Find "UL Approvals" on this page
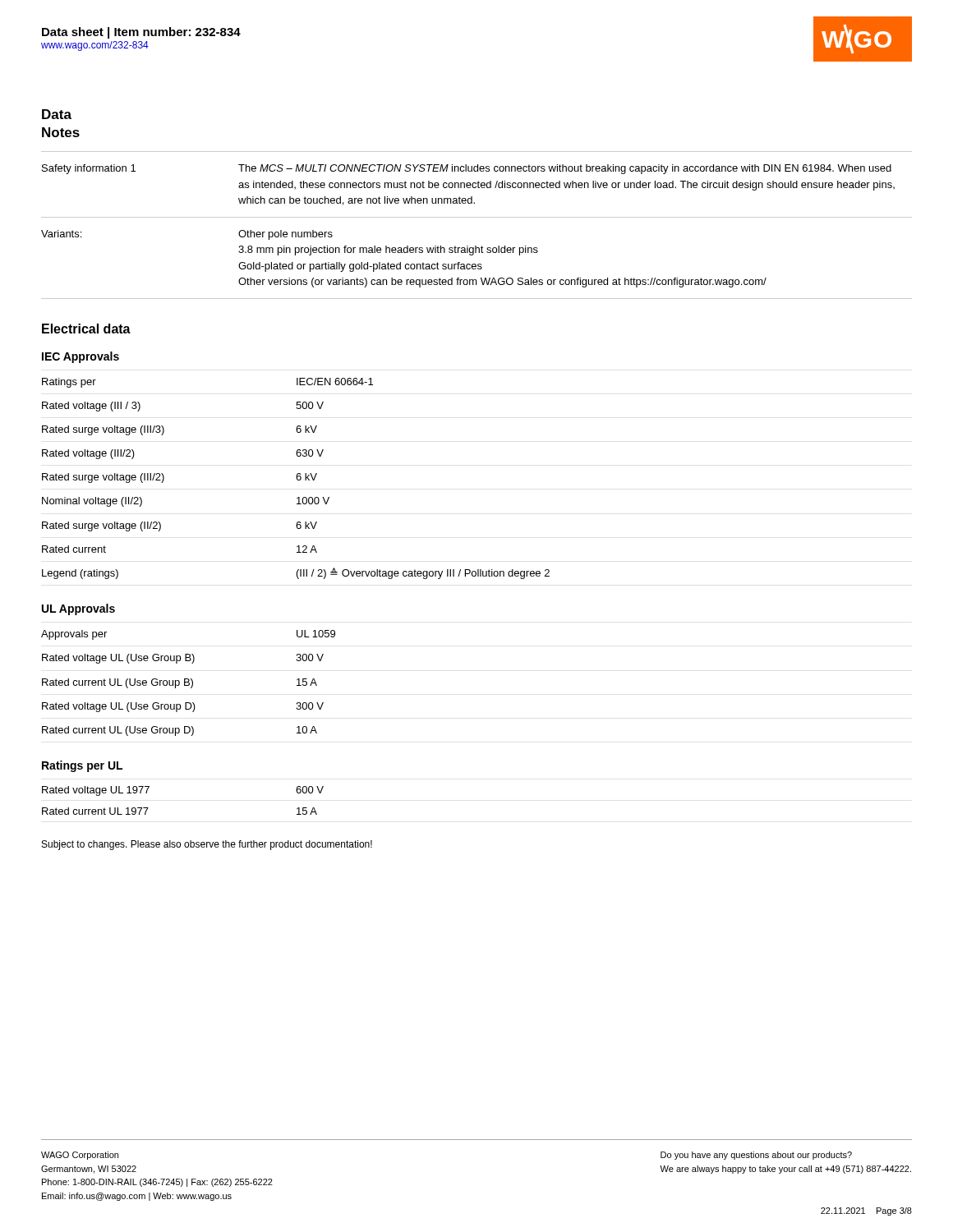Image resolution: width=953 pixels, height=1232 pixels. (x=78, y=609)
